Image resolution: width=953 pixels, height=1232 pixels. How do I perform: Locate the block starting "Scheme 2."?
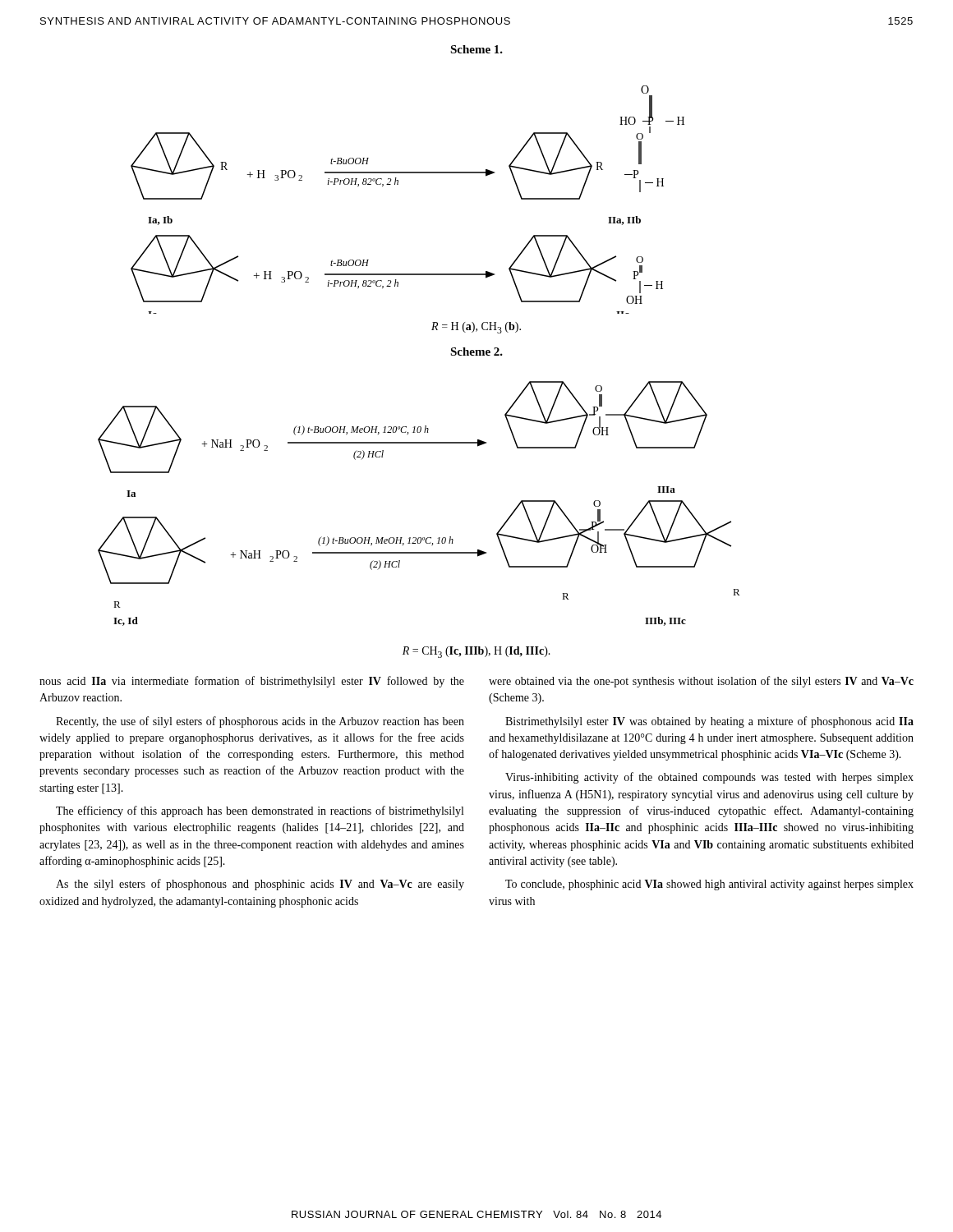click(x=476, y=352)
